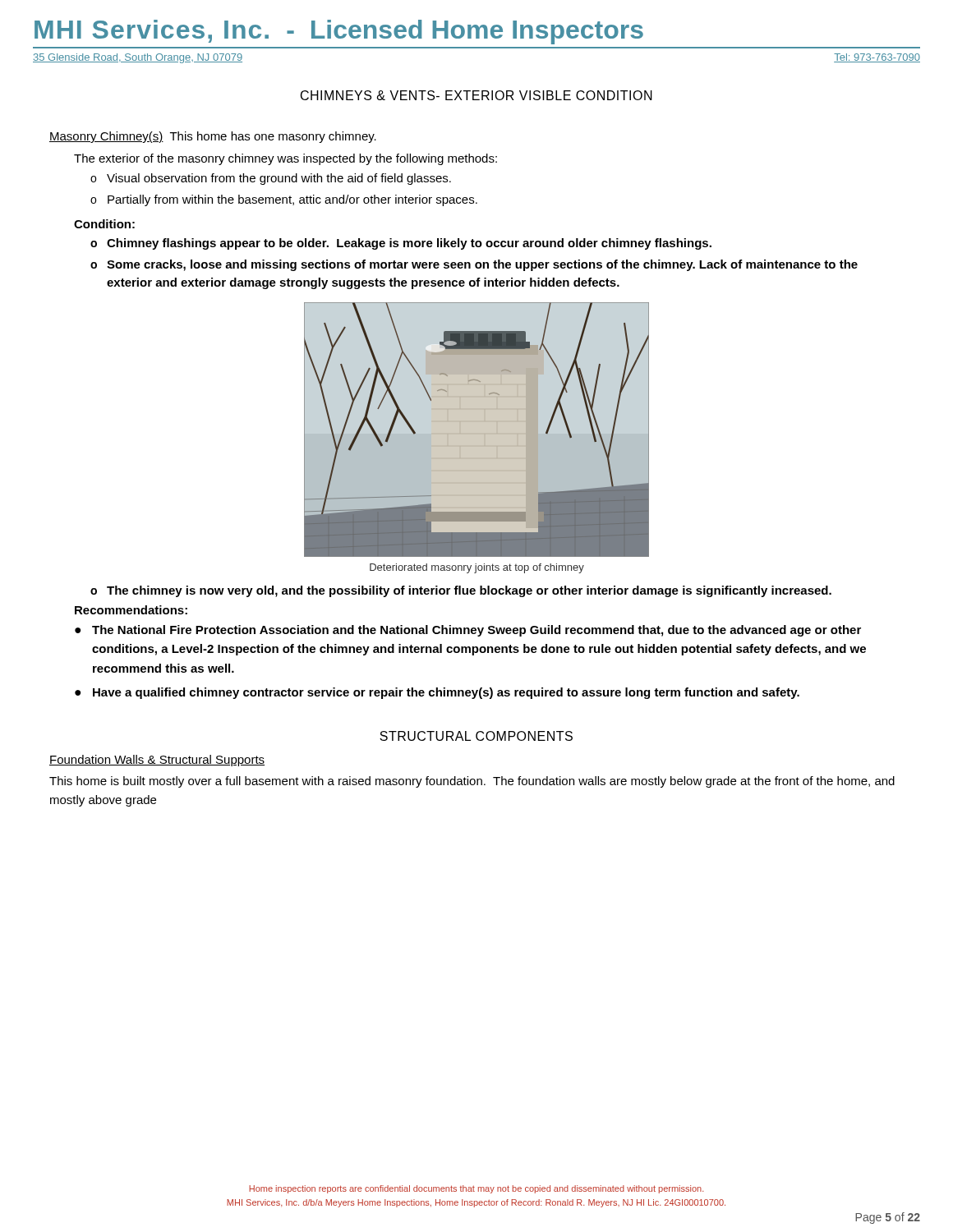
Task: Navigate to the text block starting "● Have a qualified chimney contractor service or"
Action: (437, 693)
